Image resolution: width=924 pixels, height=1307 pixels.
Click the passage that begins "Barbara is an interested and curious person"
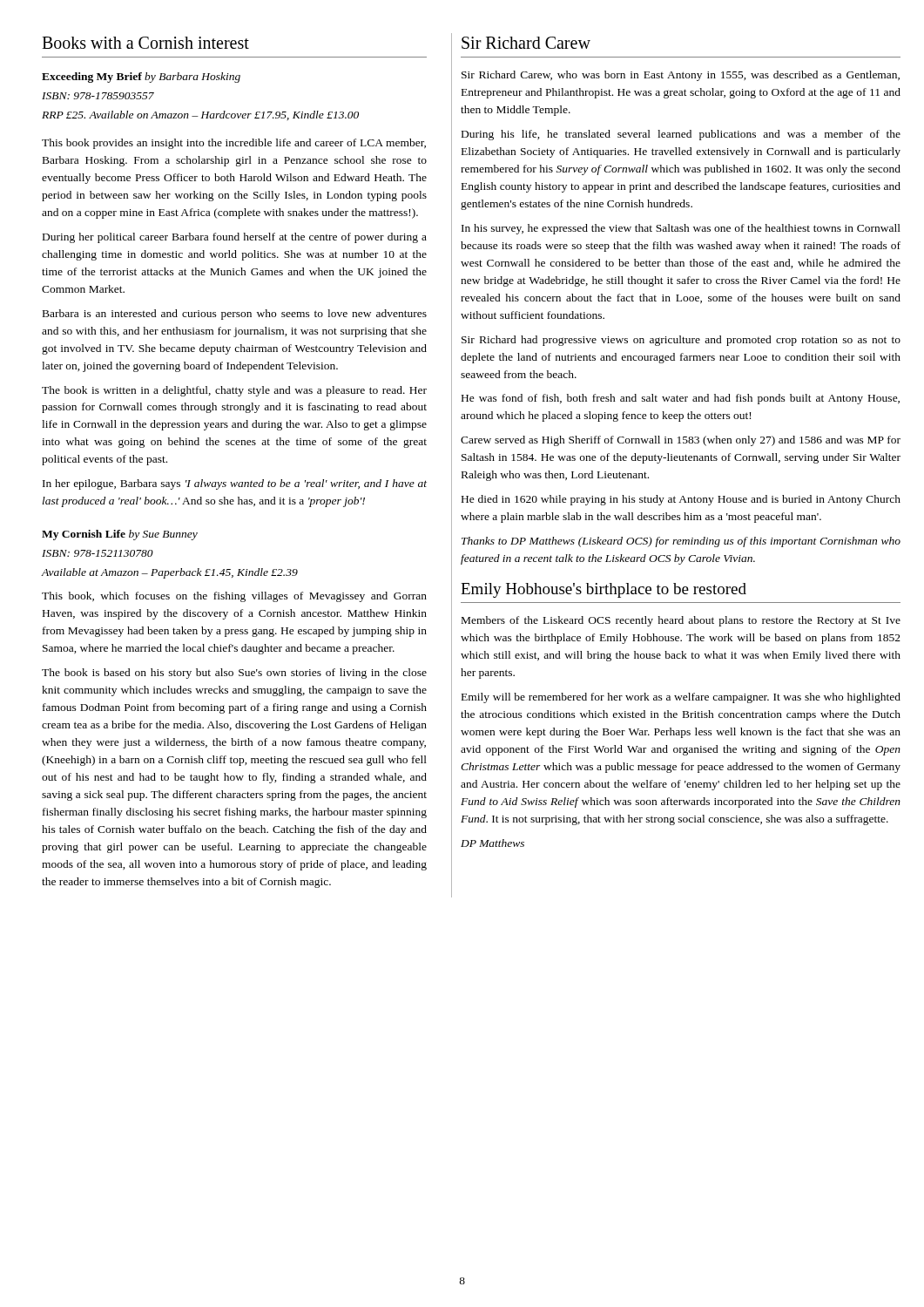234,339
